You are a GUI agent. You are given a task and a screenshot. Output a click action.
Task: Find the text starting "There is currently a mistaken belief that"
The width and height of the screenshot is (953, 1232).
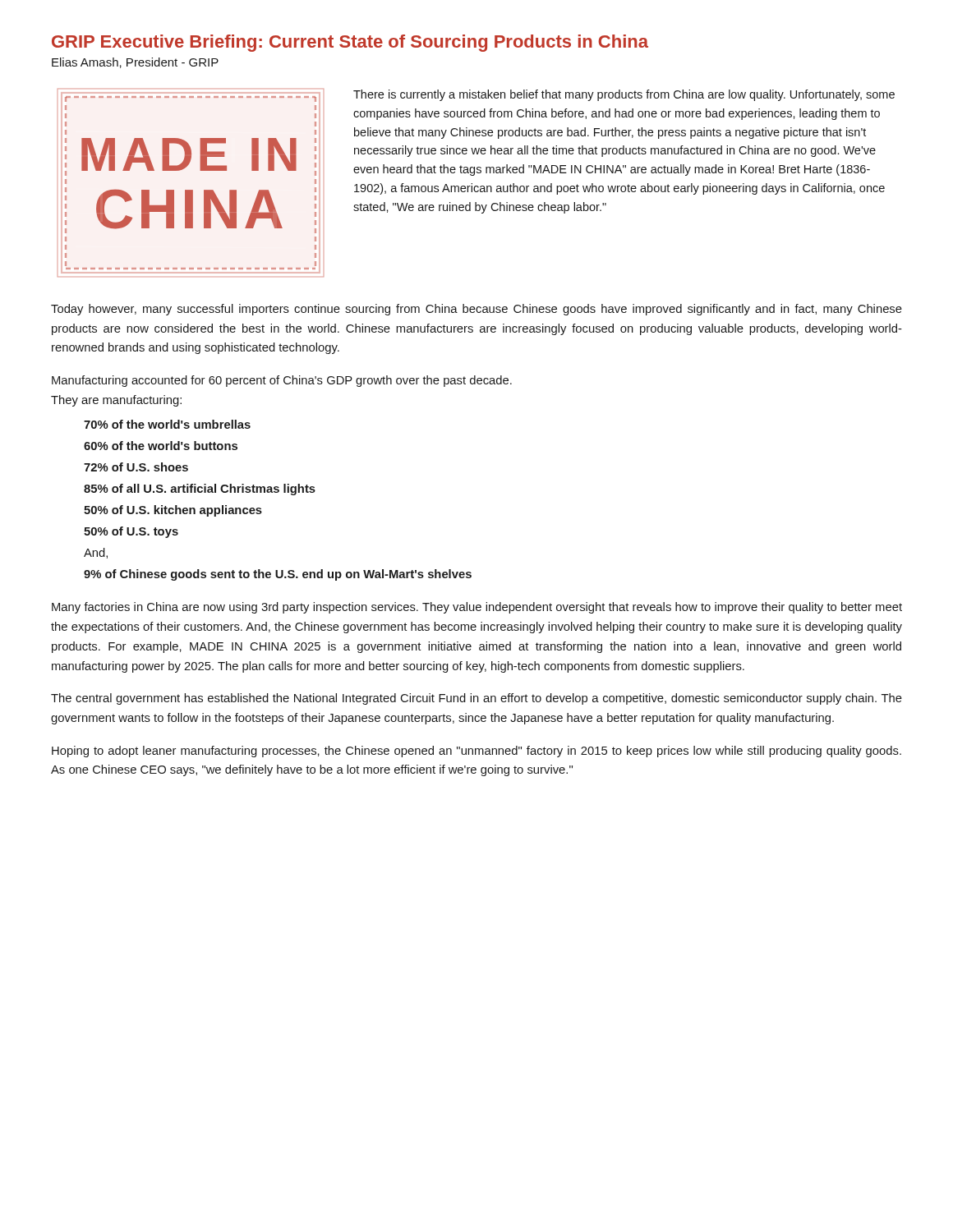[x=624, y=150]
